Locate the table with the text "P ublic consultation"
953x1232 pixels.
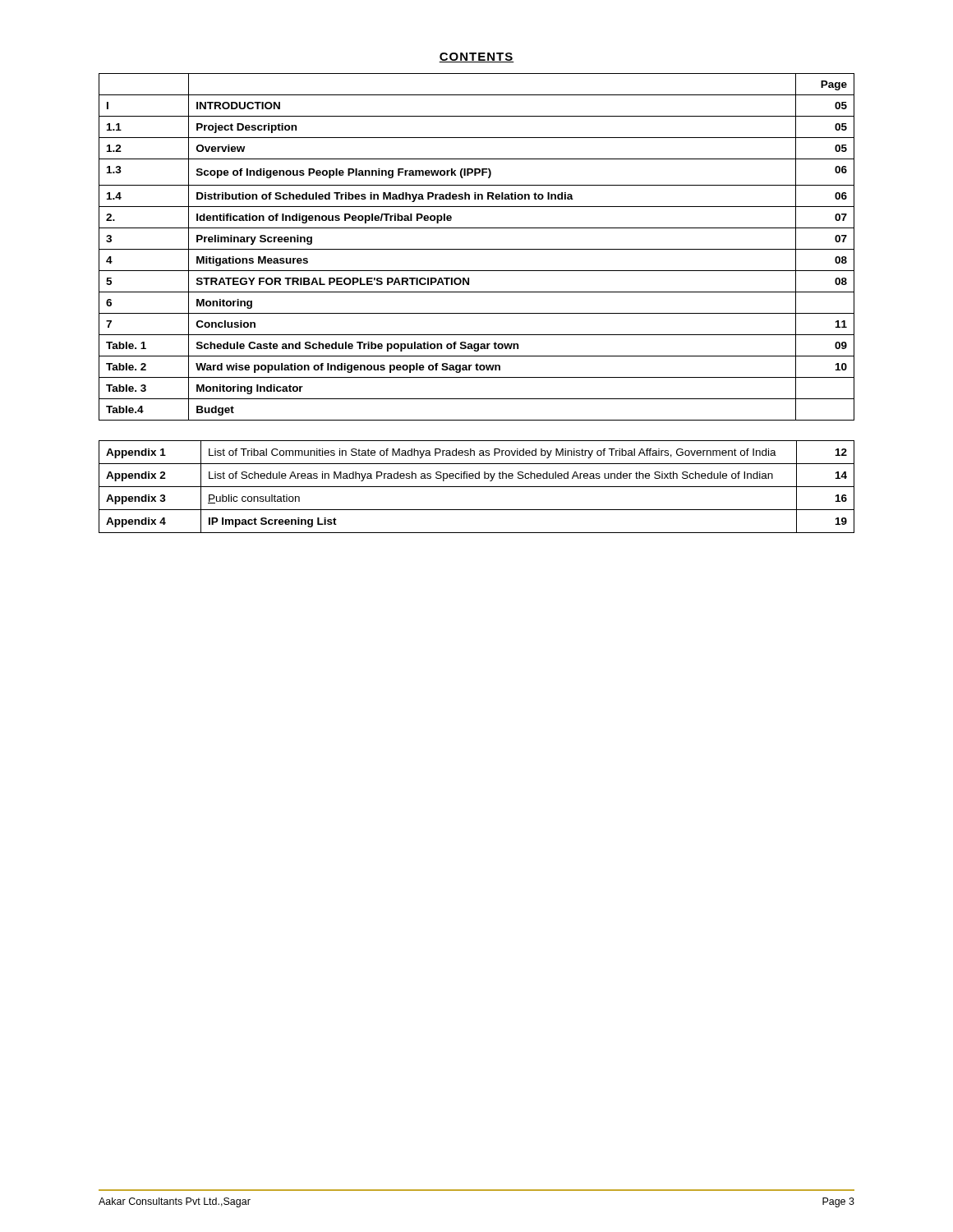[476, 487]
